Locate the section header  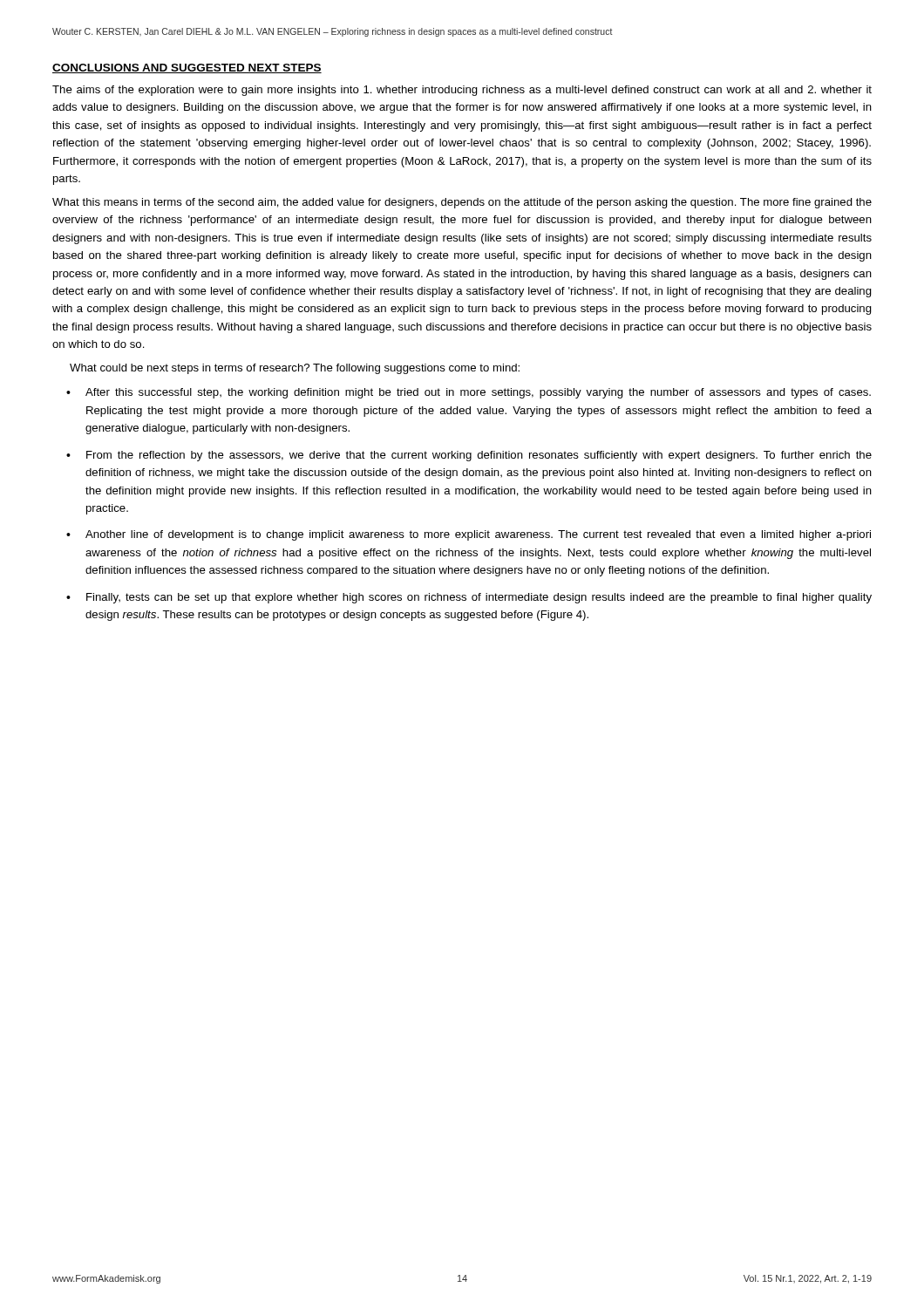coord(187,68)
